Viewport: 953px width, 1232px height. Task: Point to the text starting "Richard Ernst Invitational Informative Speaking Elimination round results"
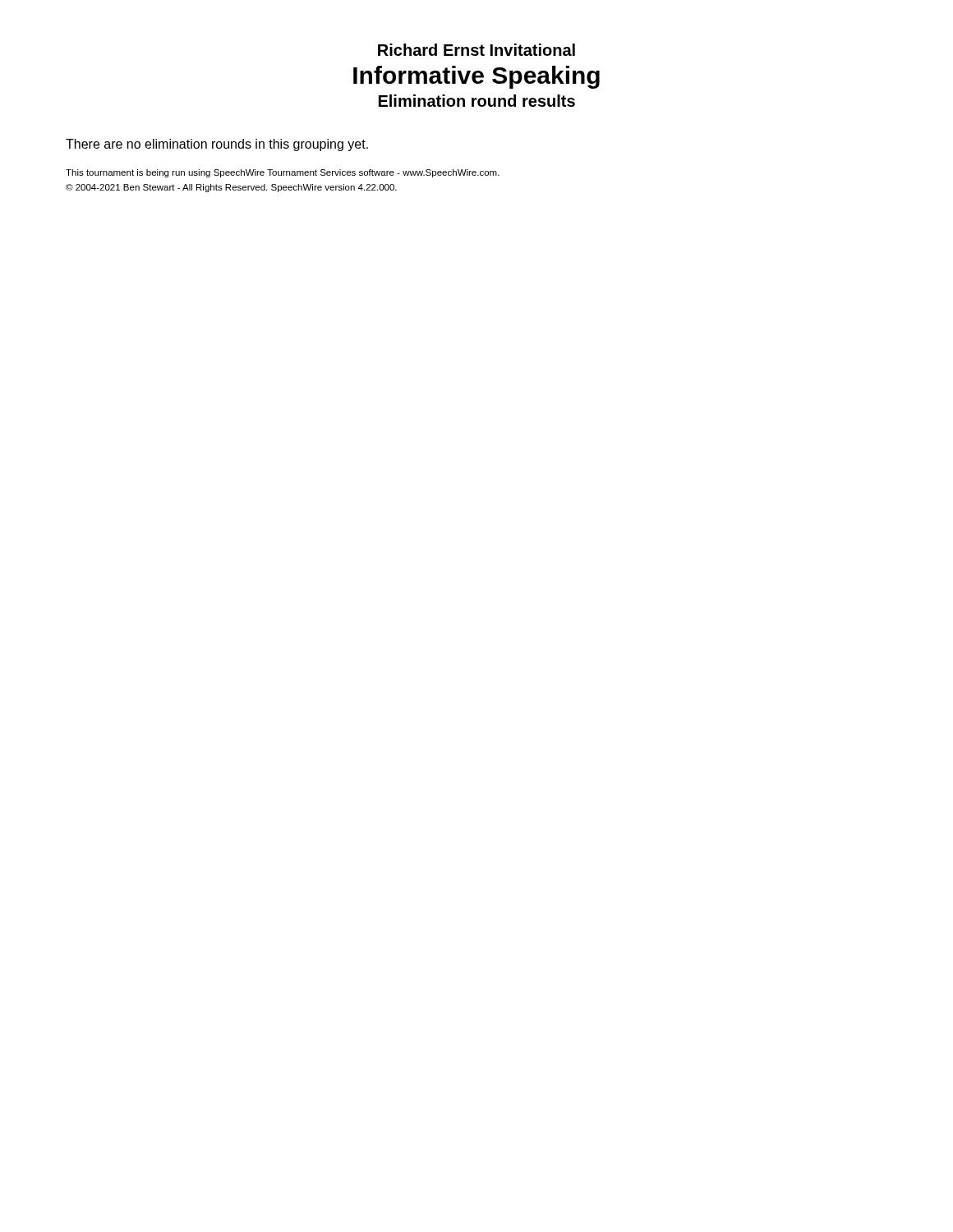coord(476,76)
